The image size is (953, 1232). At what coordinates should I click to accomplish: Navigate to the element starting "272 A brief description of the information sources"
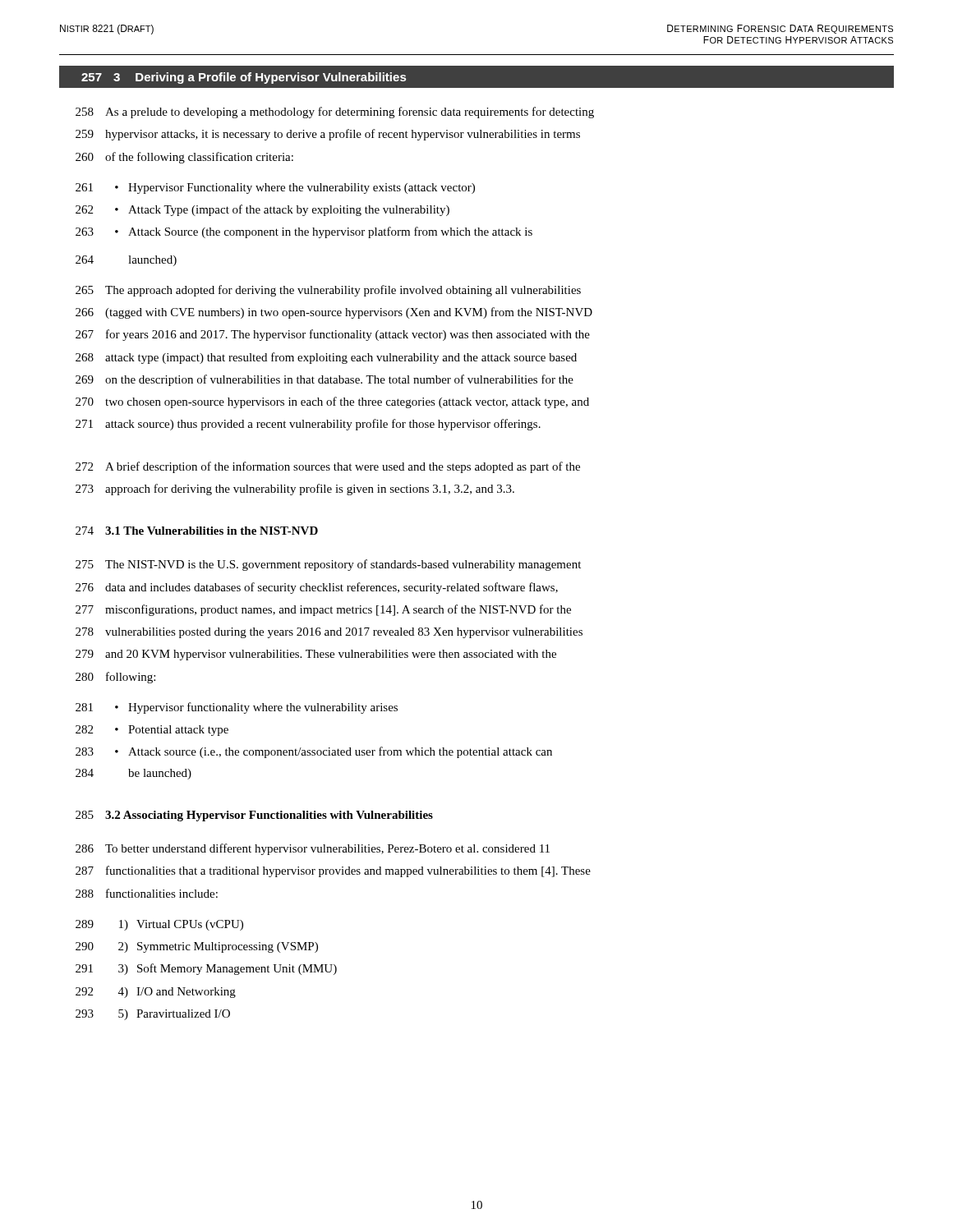point(476,478)
